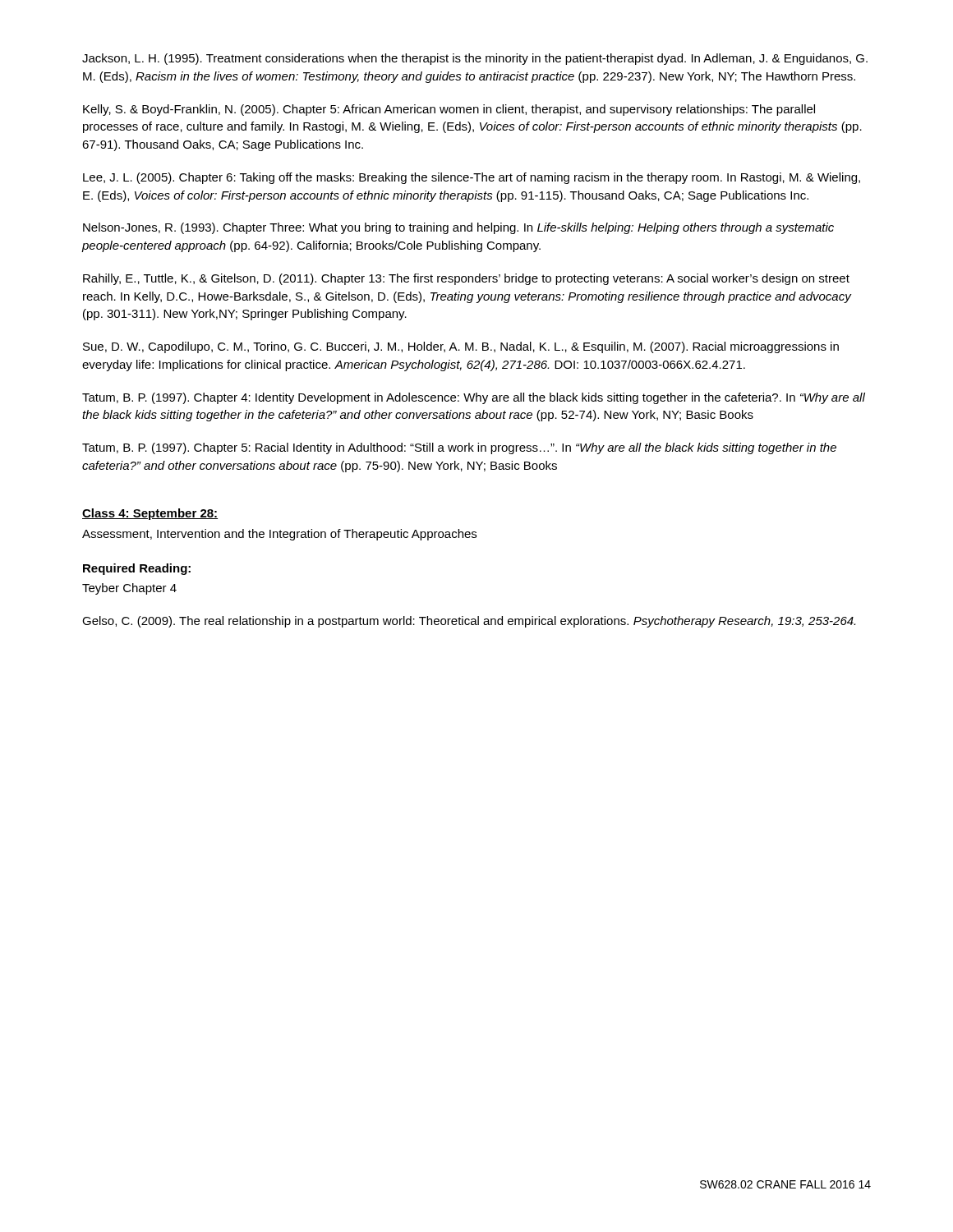Select the element starting "Class 4: September 28:"
Screen dimensions: 1232x953
pyautogui.click(x=150, y=513)
